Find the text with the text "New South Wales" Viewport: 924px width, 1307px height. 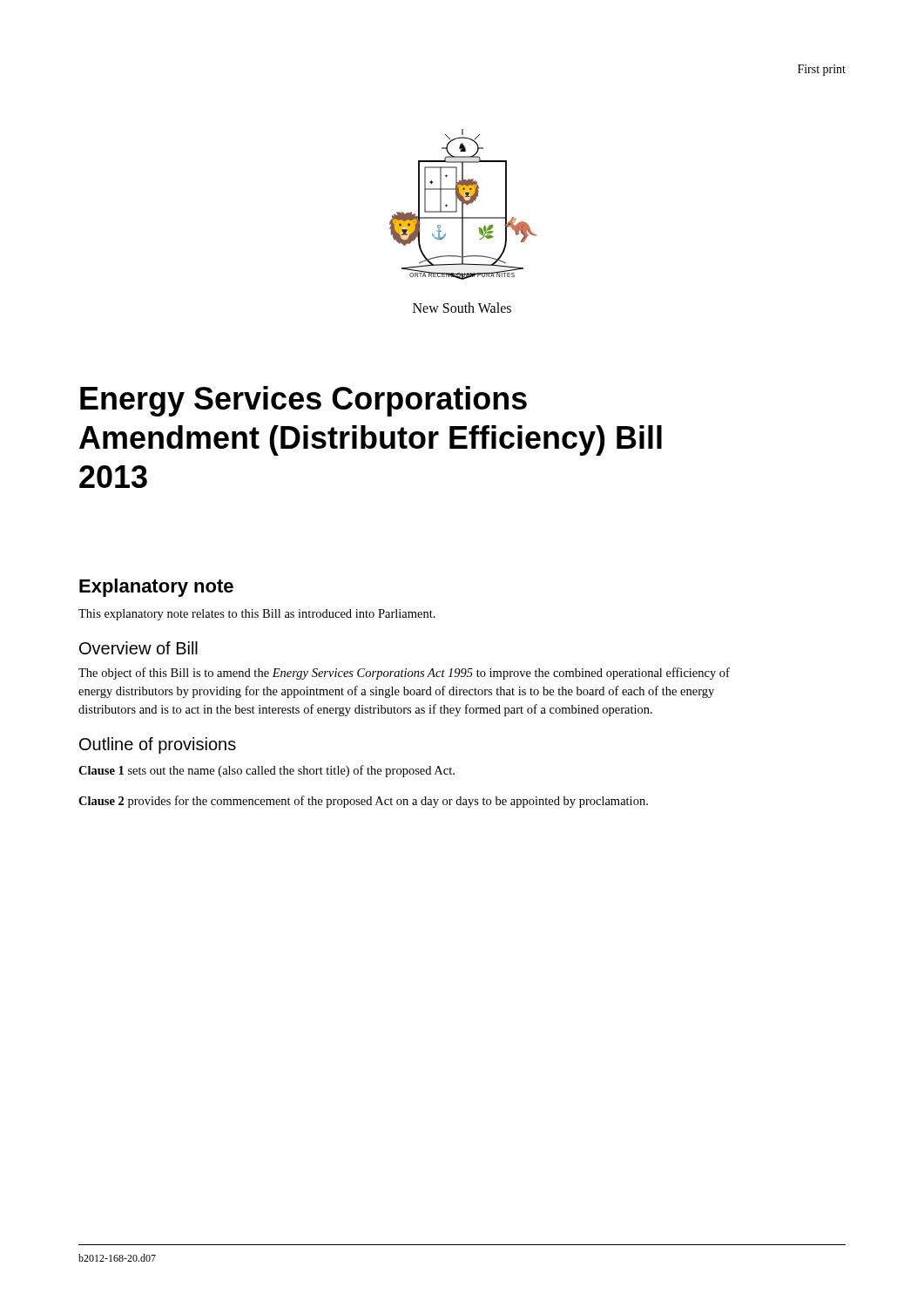(x=462, y=308)
